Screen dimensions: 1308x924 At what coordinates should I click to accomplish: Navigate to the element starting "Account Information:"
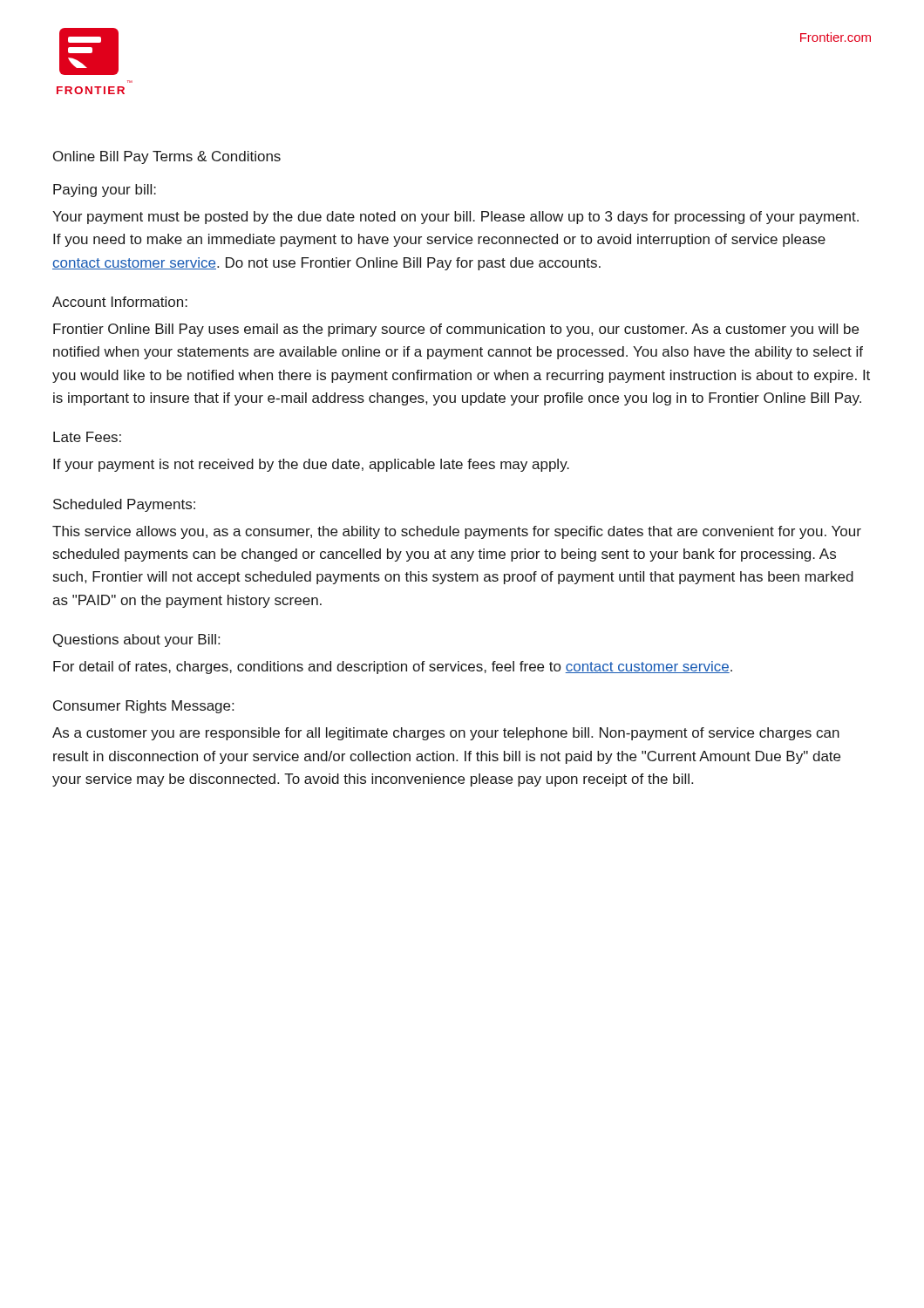pos(120,302)
